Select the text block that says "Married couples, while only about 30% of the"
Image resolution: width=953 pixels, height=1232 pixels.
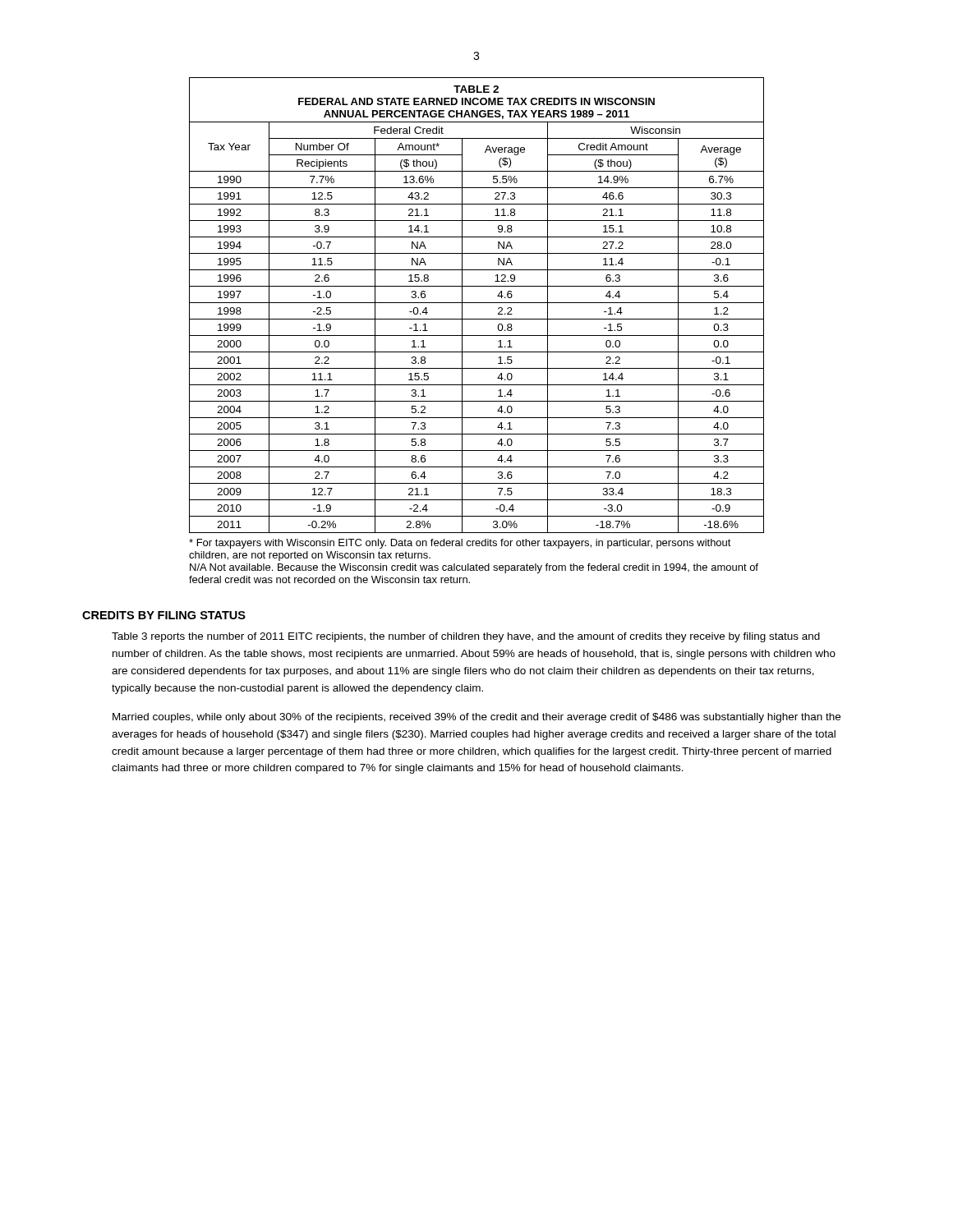pyautogui.click(x=476, y=742)
